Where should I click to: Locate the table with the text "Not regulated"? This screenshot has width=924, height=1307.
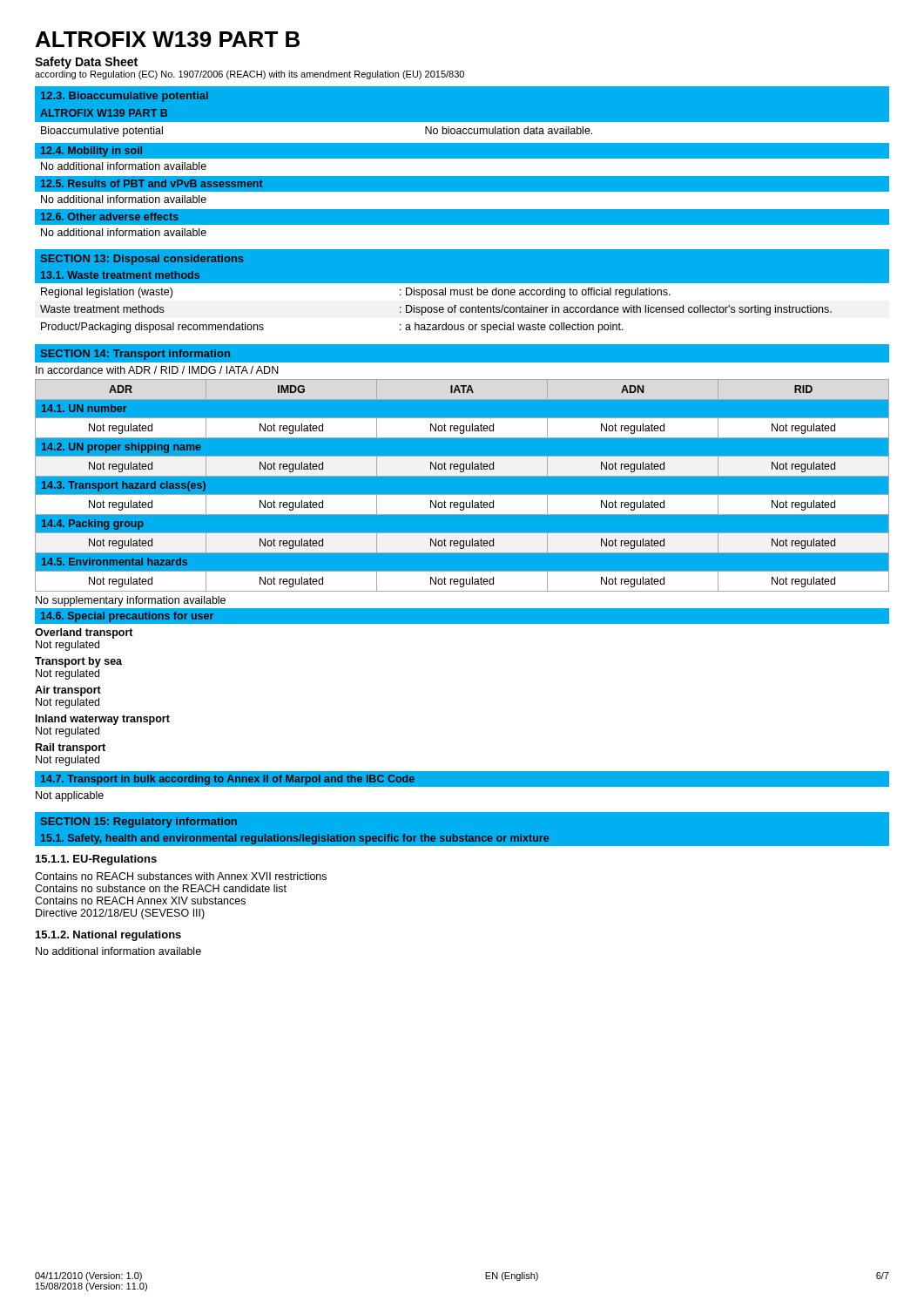click(x=462, y=485)
